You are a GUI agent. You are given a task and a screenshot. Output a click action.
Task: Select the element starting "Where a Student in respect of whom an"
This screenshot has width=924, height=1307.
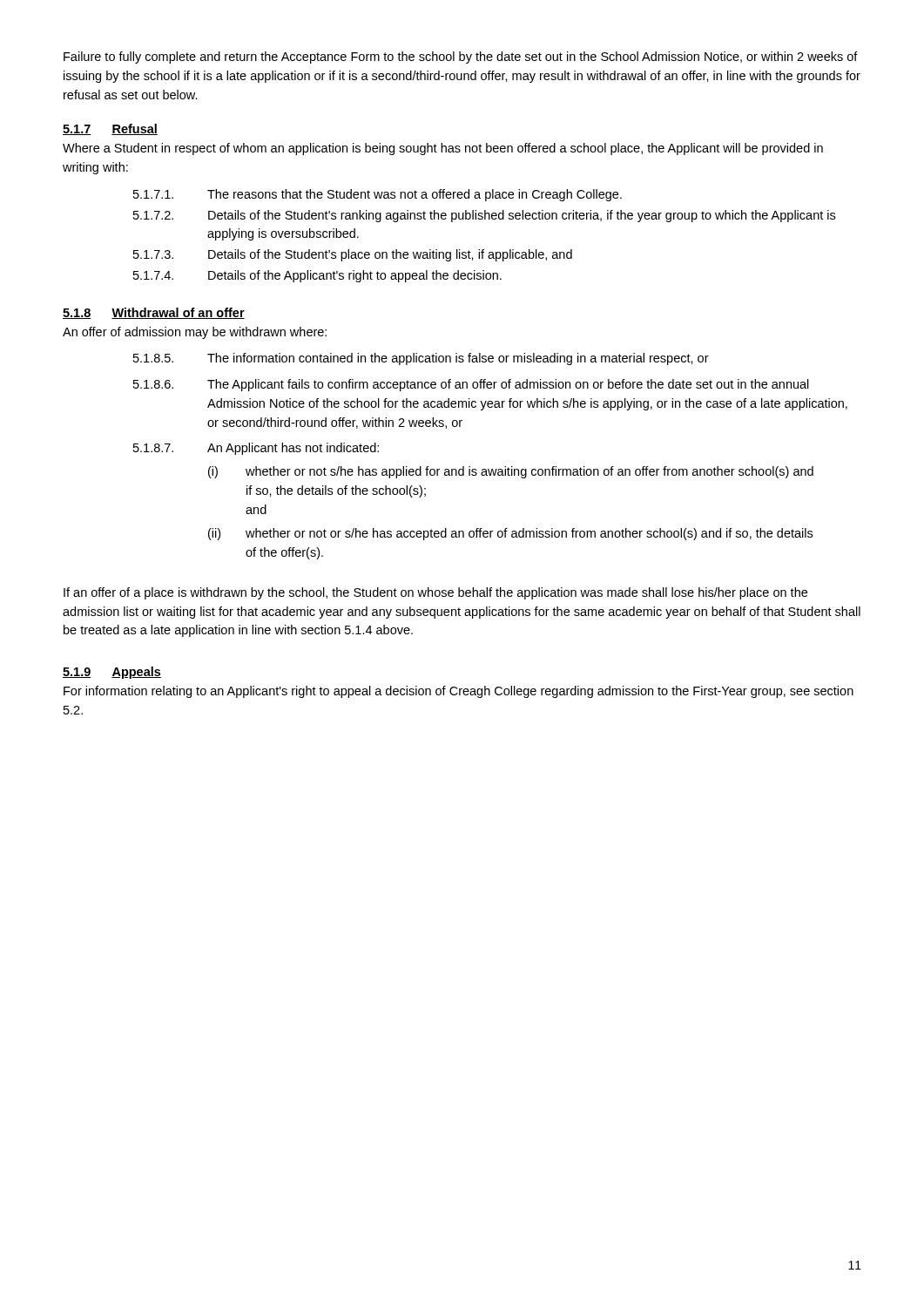click(x=443, y=158)
